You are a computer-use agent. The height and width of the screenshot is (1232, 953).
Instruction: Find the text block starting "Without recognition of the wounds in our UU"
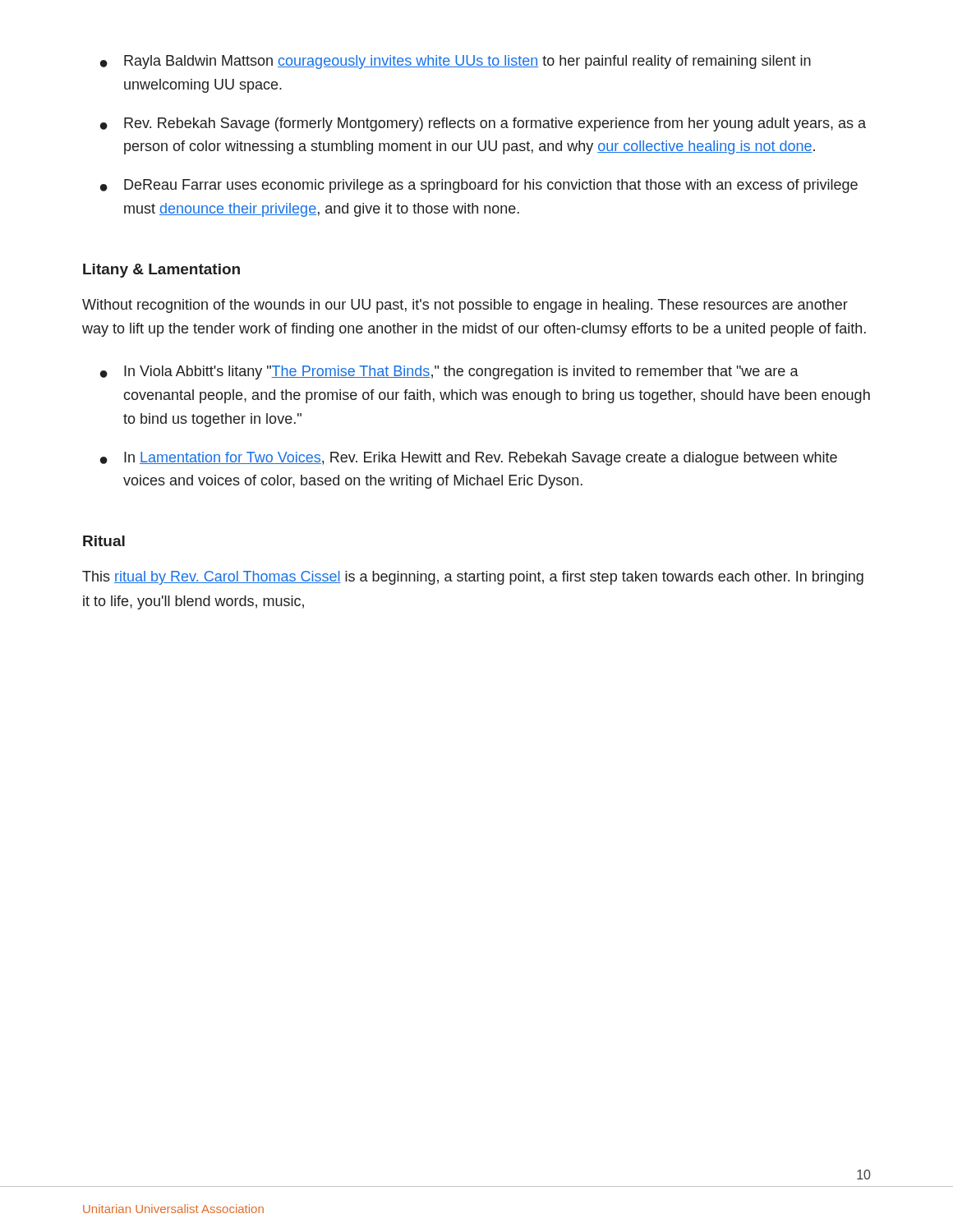click(x=475, y=317)
